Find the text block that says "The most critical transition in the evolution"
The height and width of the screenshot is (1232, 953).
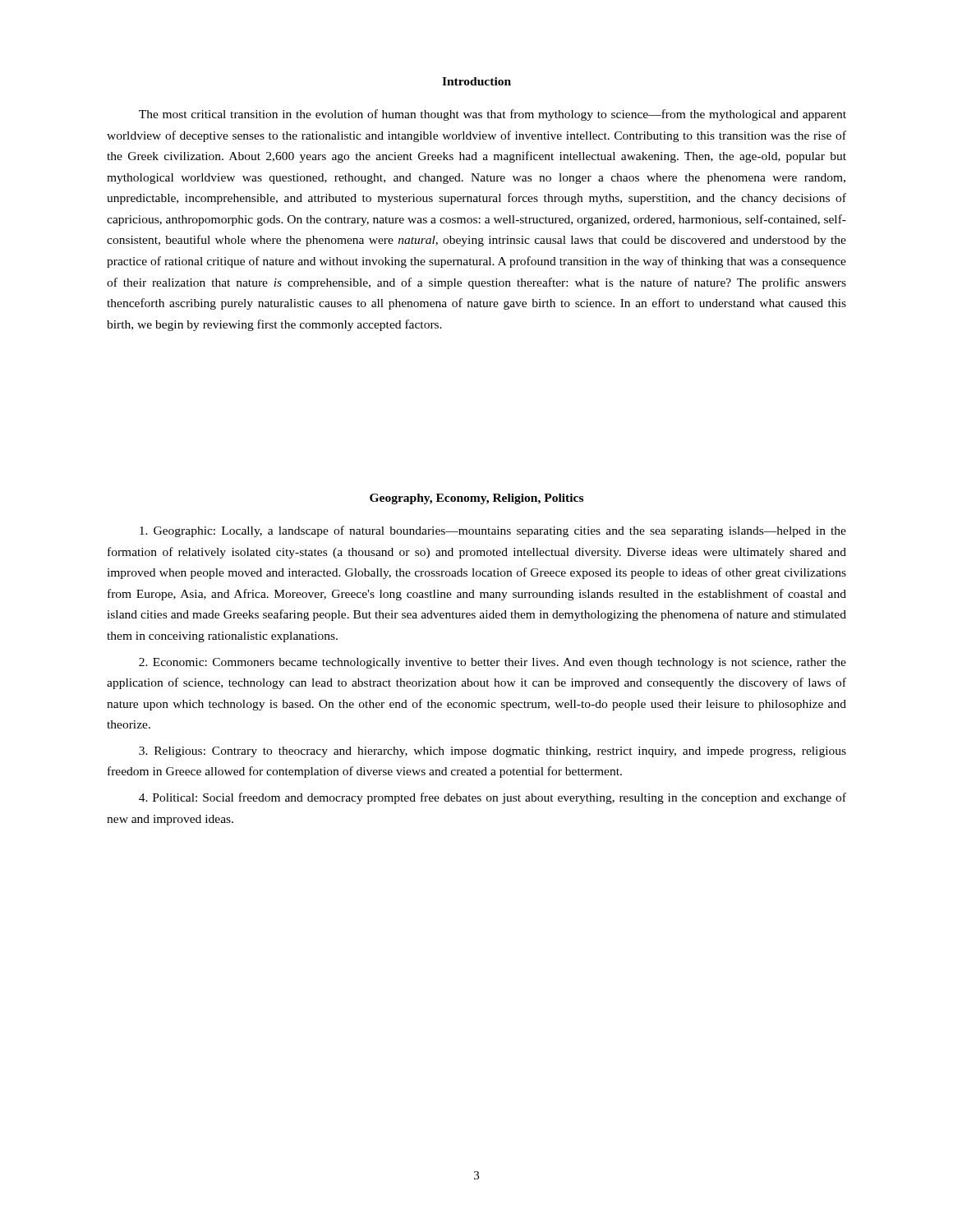click(476, 219)
